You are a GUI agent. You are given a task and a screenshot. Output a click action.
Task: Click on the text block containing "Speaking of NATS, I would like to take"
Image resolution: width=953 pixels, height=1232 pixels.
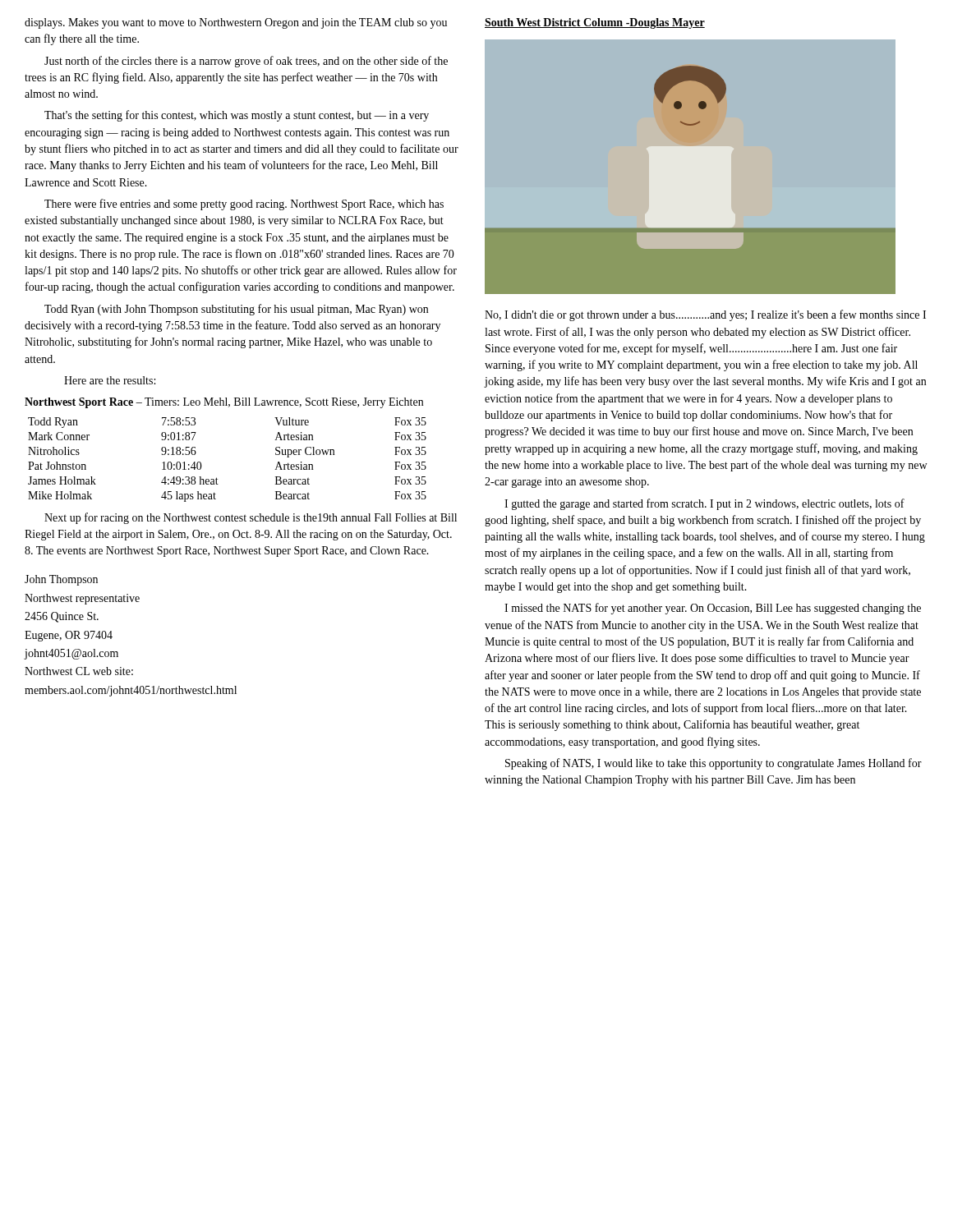(707, 772)
